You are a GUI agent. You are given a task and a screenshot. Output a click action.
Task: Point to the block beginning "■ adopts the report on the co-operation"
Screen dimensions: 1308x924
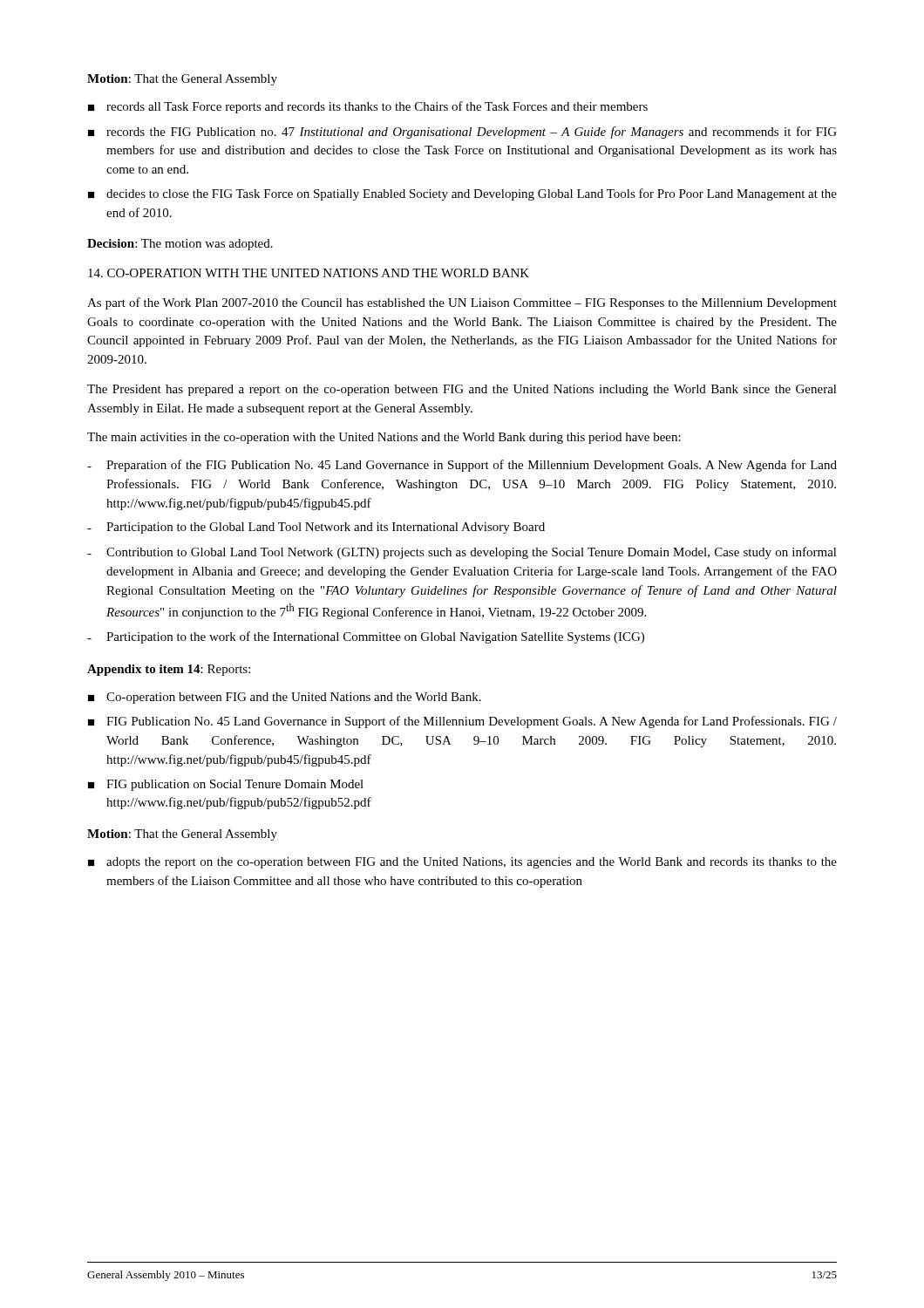[462, 872]
